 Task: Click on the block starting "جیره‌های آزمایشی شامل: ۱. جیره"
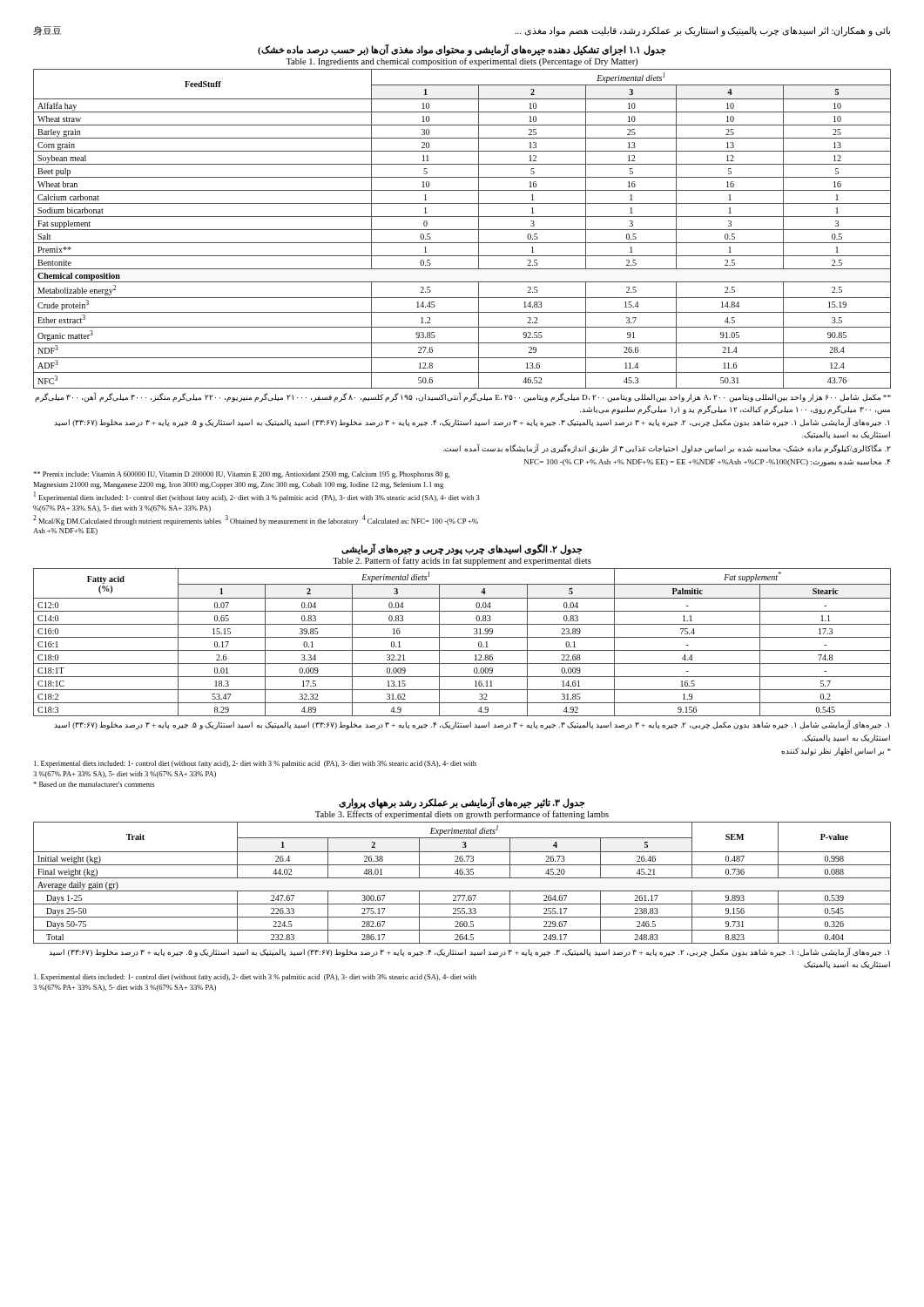click(x=470, y=959)
